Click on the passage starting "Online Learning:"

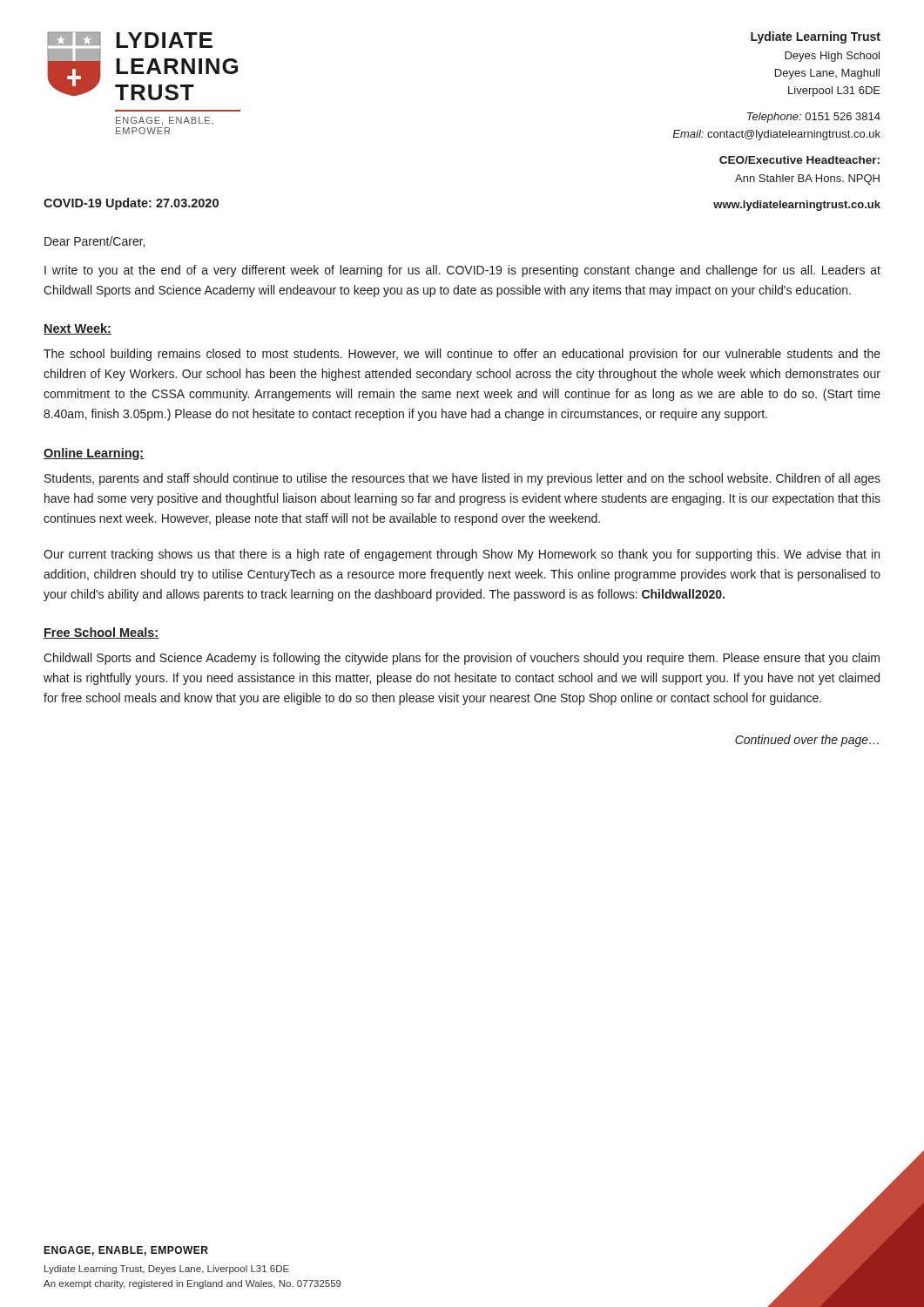pyautogui.click(x=94, y=453)
